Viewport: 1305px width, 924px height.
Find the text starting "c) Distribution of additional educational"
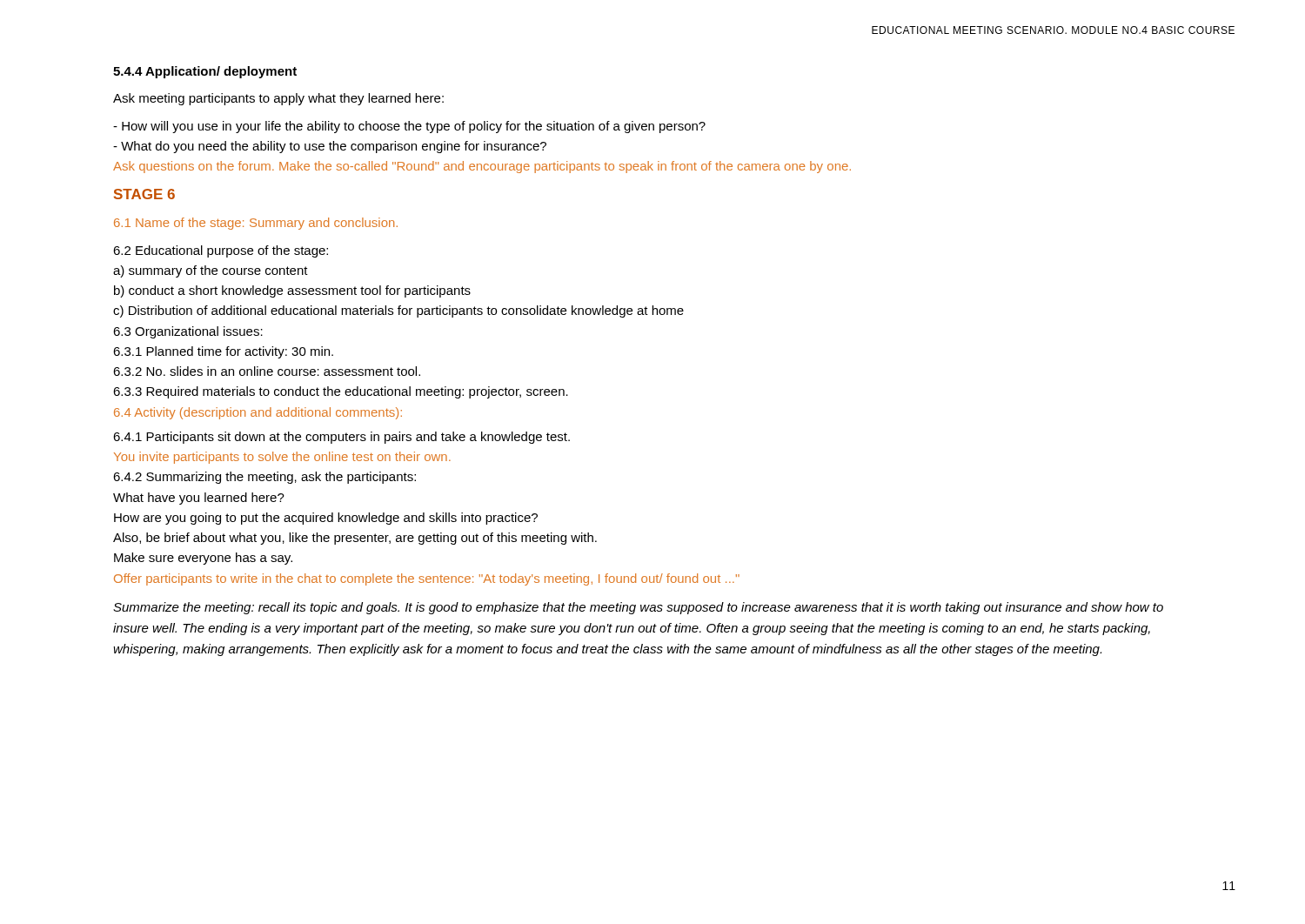pyautogui.click(x=652, y=311)
